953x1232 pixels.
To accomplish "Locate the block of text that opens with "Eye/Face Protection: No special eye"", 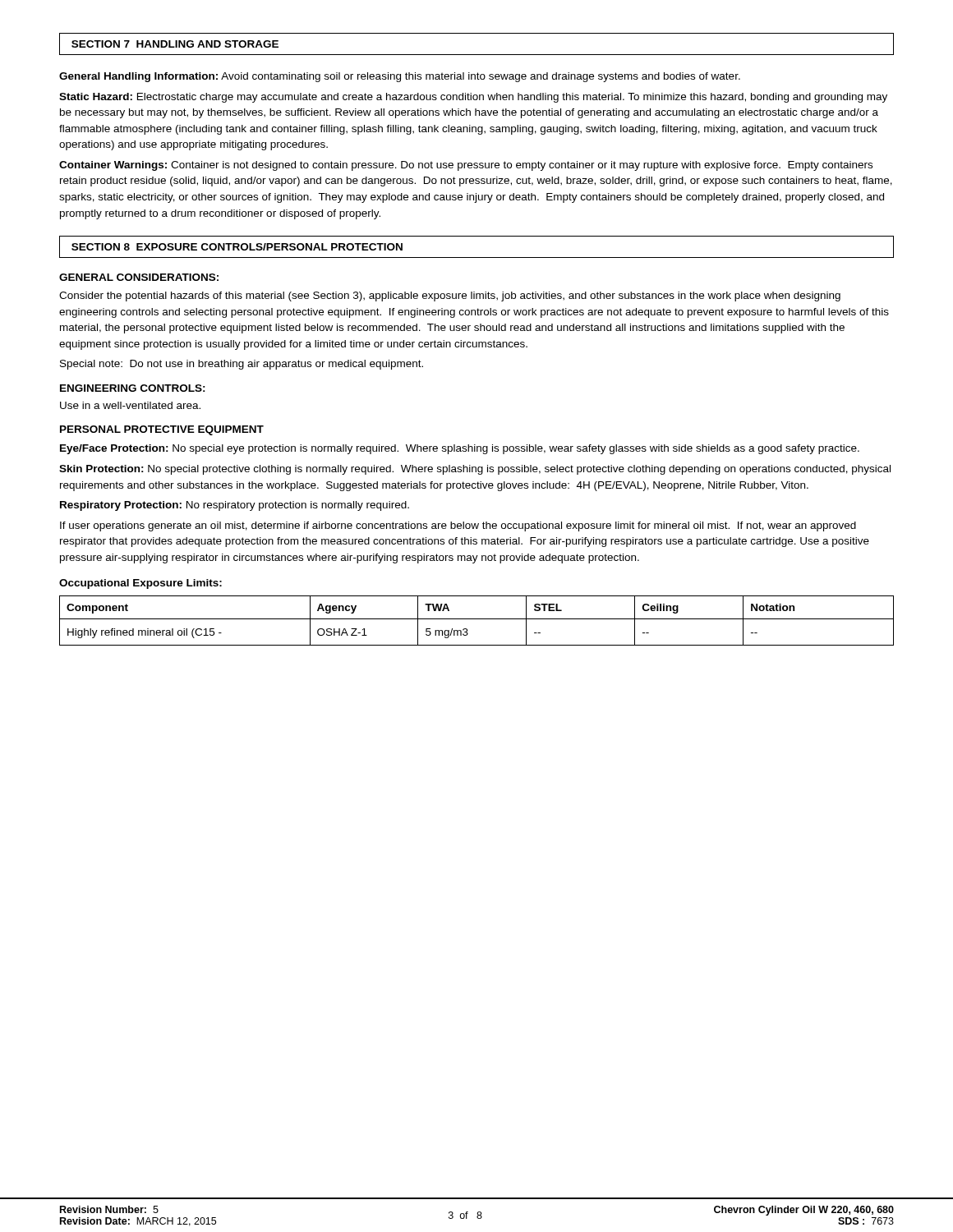I will [x=460, y=449].
